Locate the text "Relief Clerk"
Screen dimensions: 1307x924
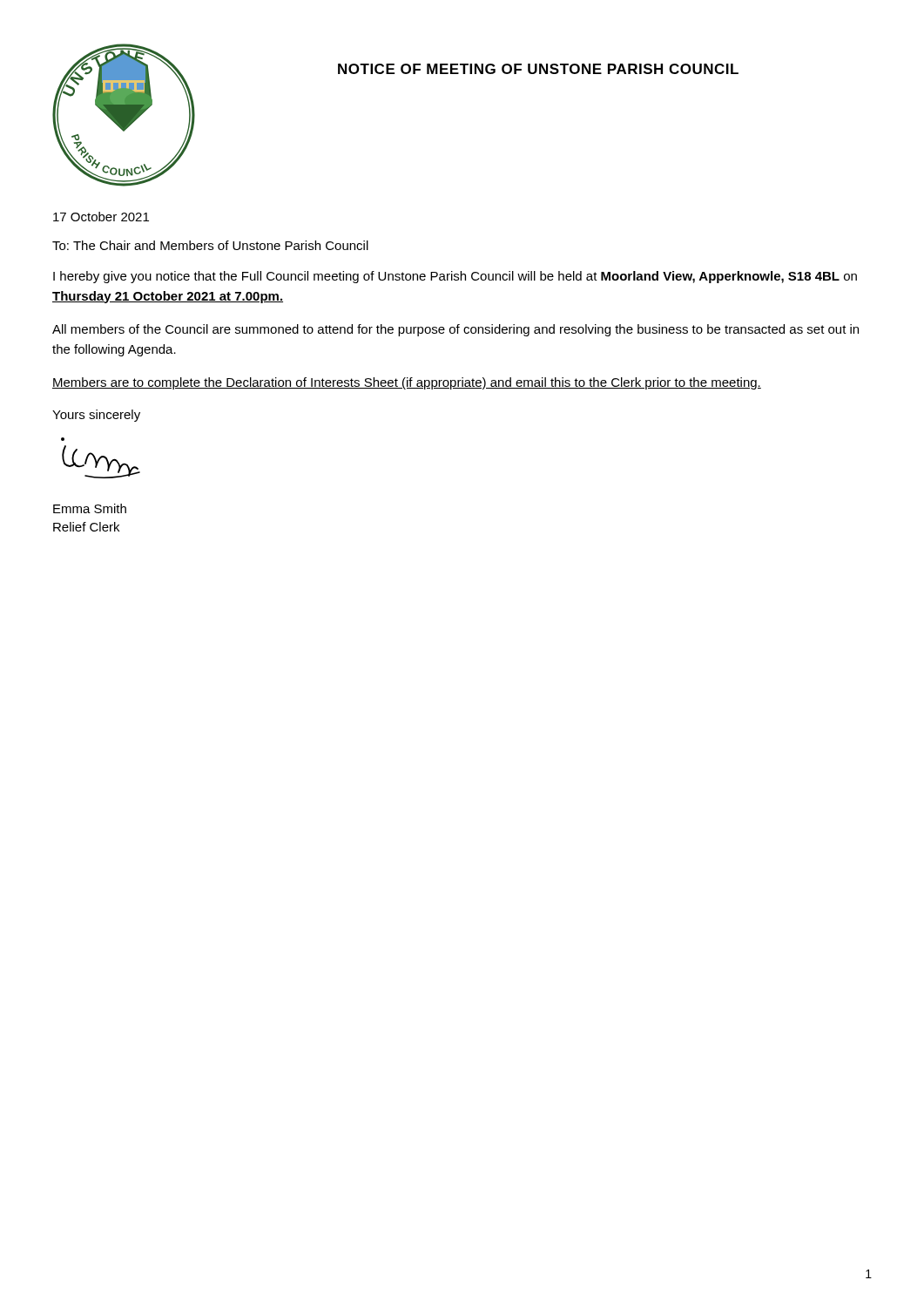point(86,526)
